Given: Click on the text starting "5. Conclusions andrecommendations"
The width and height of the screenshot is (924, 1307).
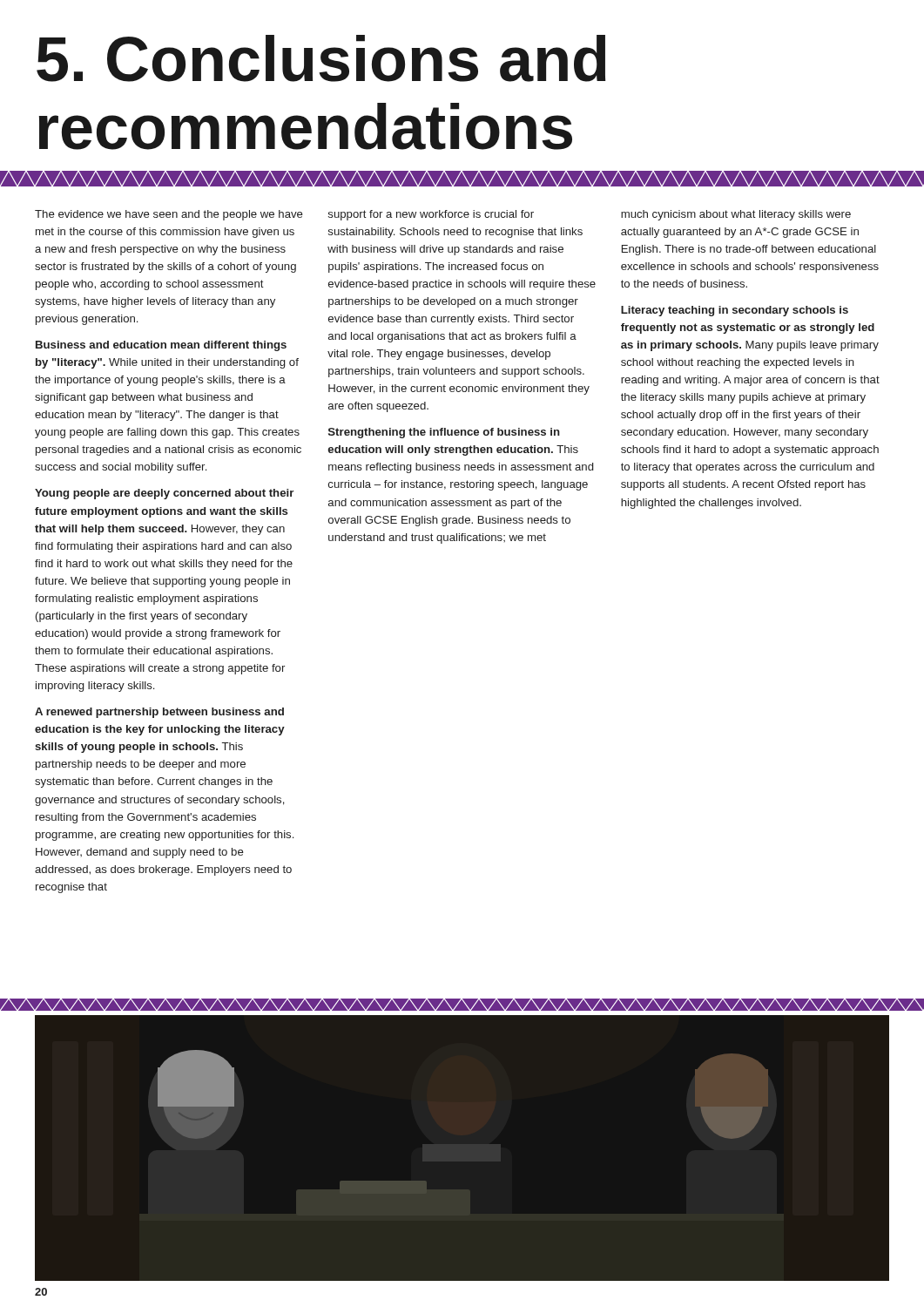Looking at the screenshot, I should (x=462, y=93).
